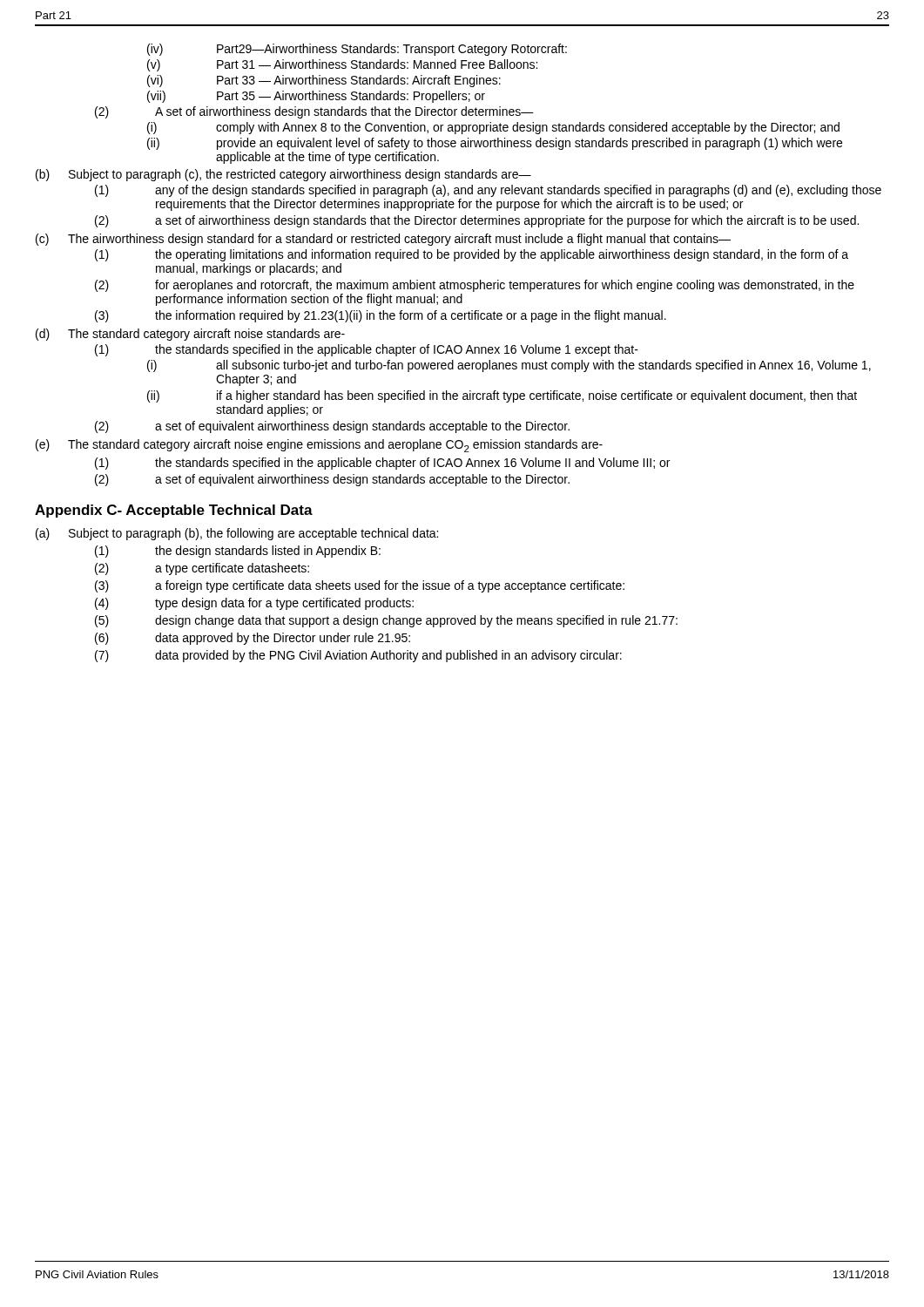924x1307 pixels.
Task: Navigate to the text starting "(a) Subject to paragraph"
Action: [237, 534]
